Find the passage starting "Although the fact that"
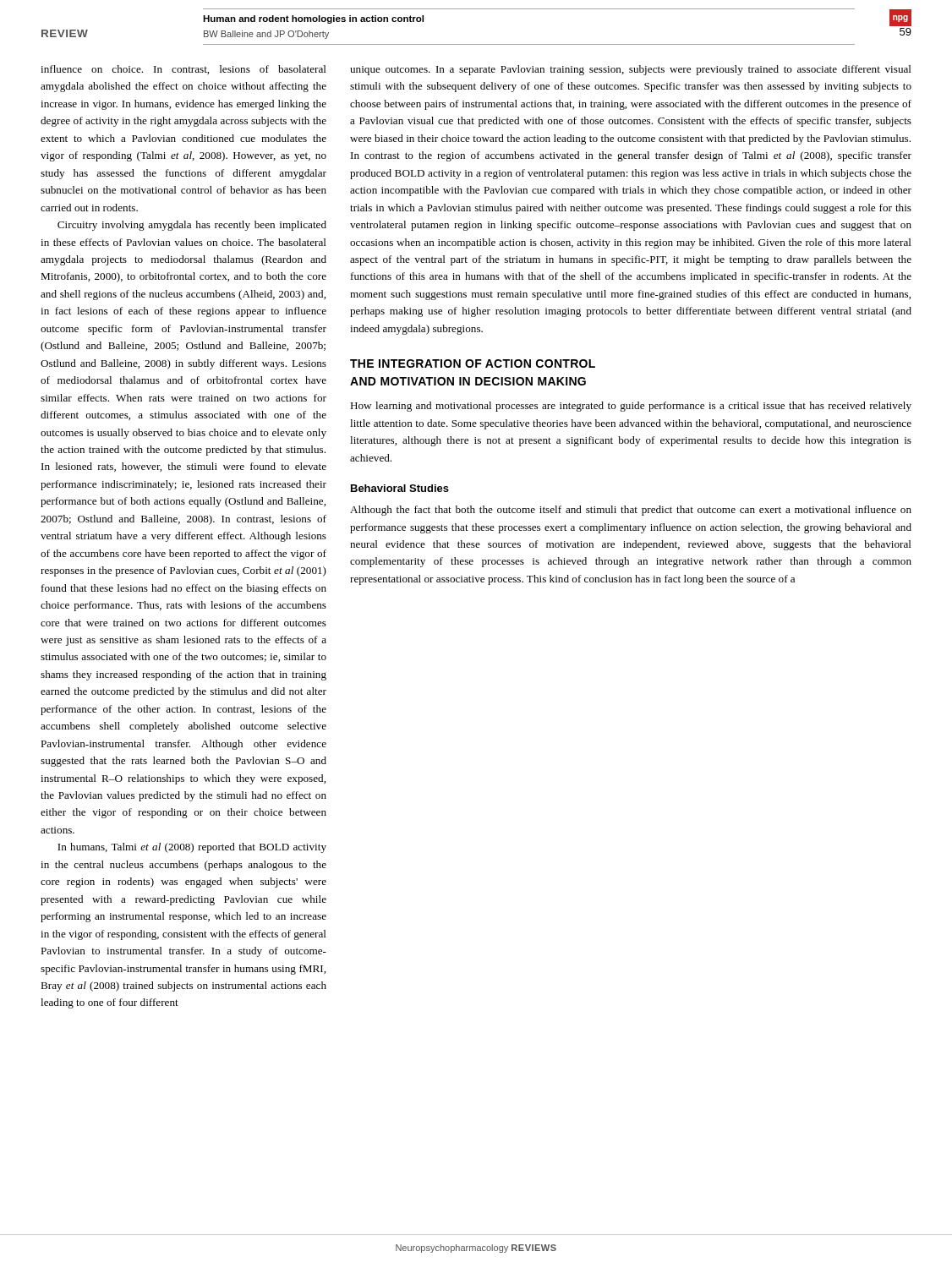 (631, 545)
